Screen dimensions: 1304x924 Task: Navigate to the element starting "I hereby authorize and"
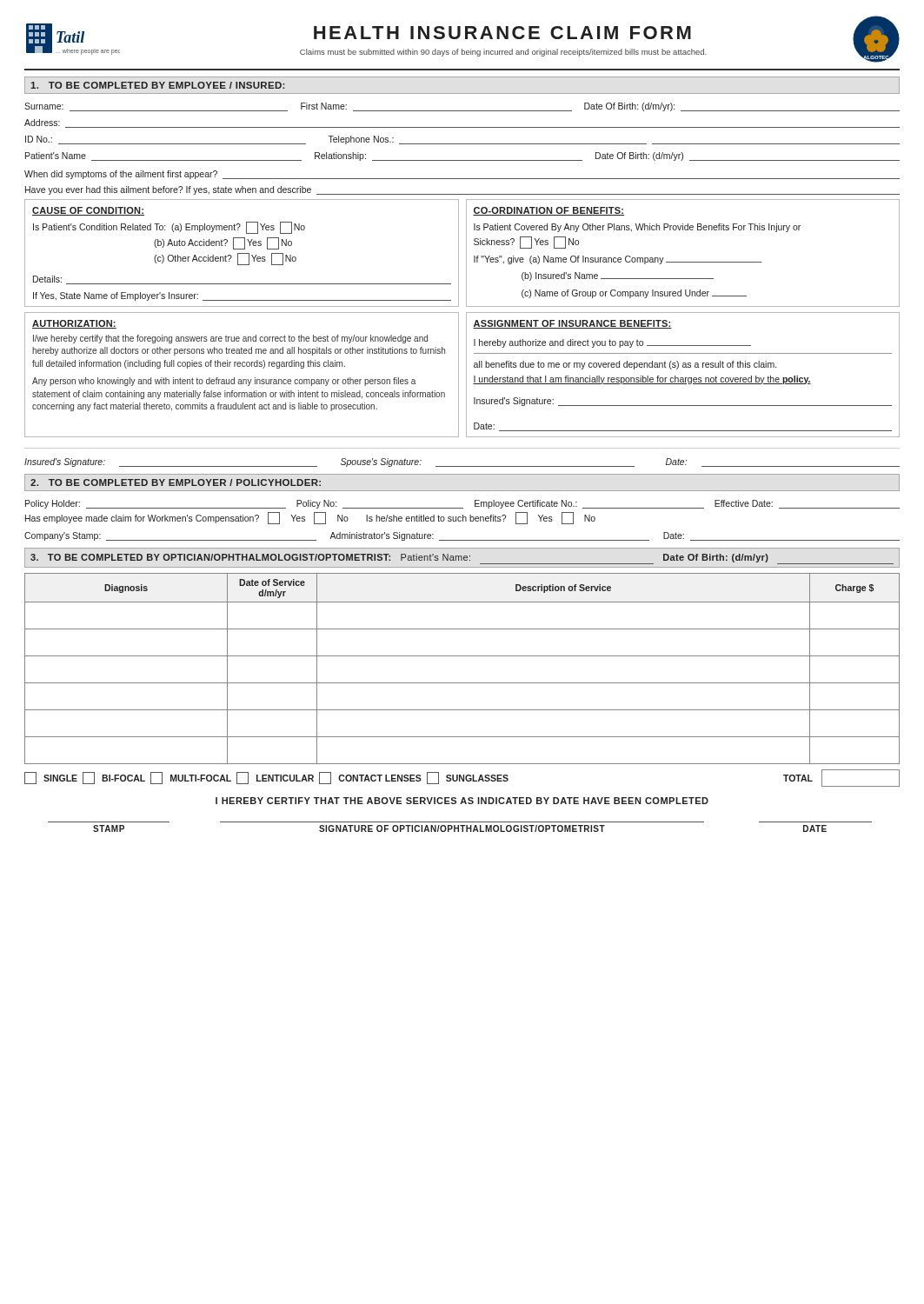[612, 340]
